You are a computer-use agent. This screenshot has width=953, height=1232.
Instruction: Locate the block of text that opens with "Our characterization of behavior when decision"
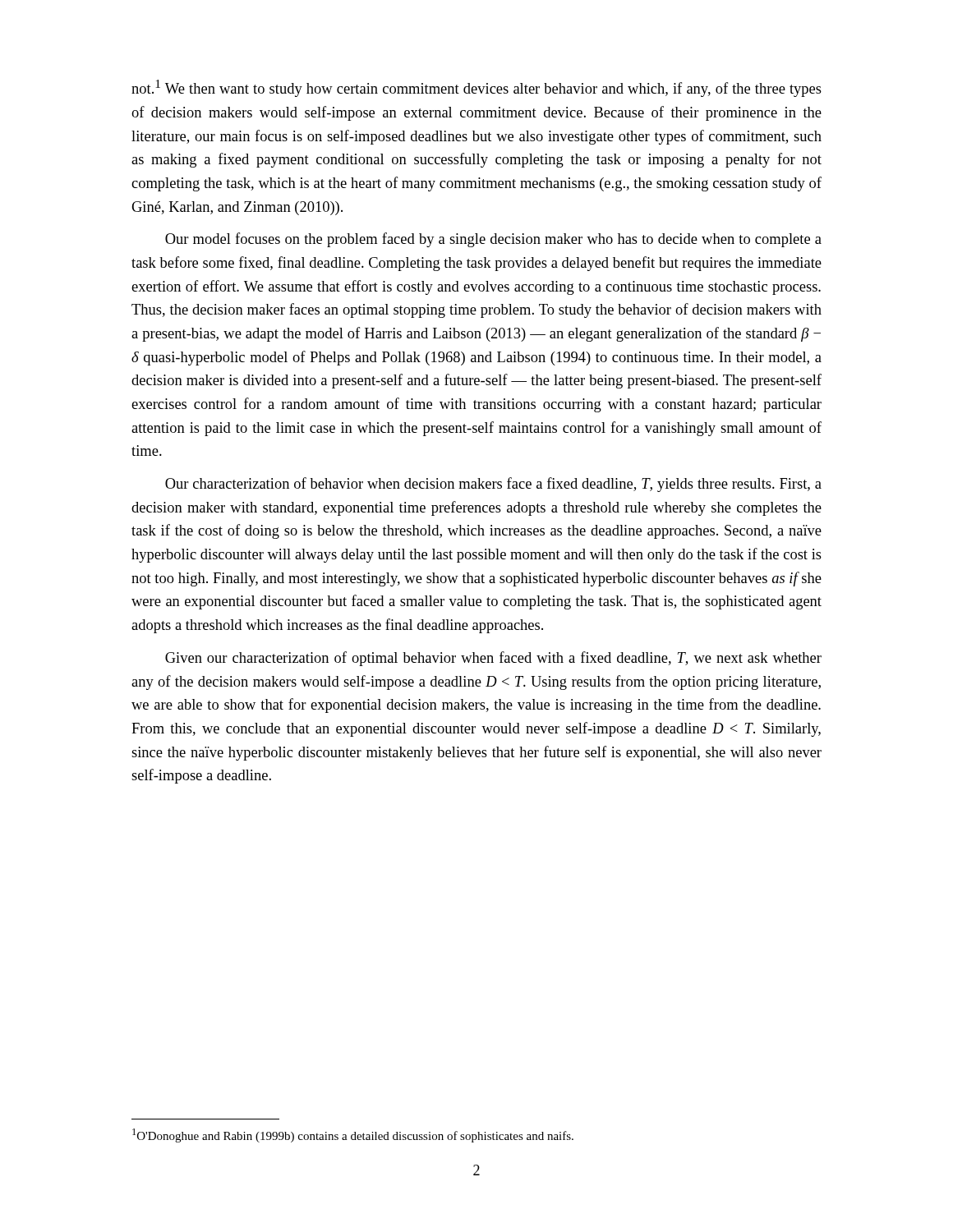(476, 555)
